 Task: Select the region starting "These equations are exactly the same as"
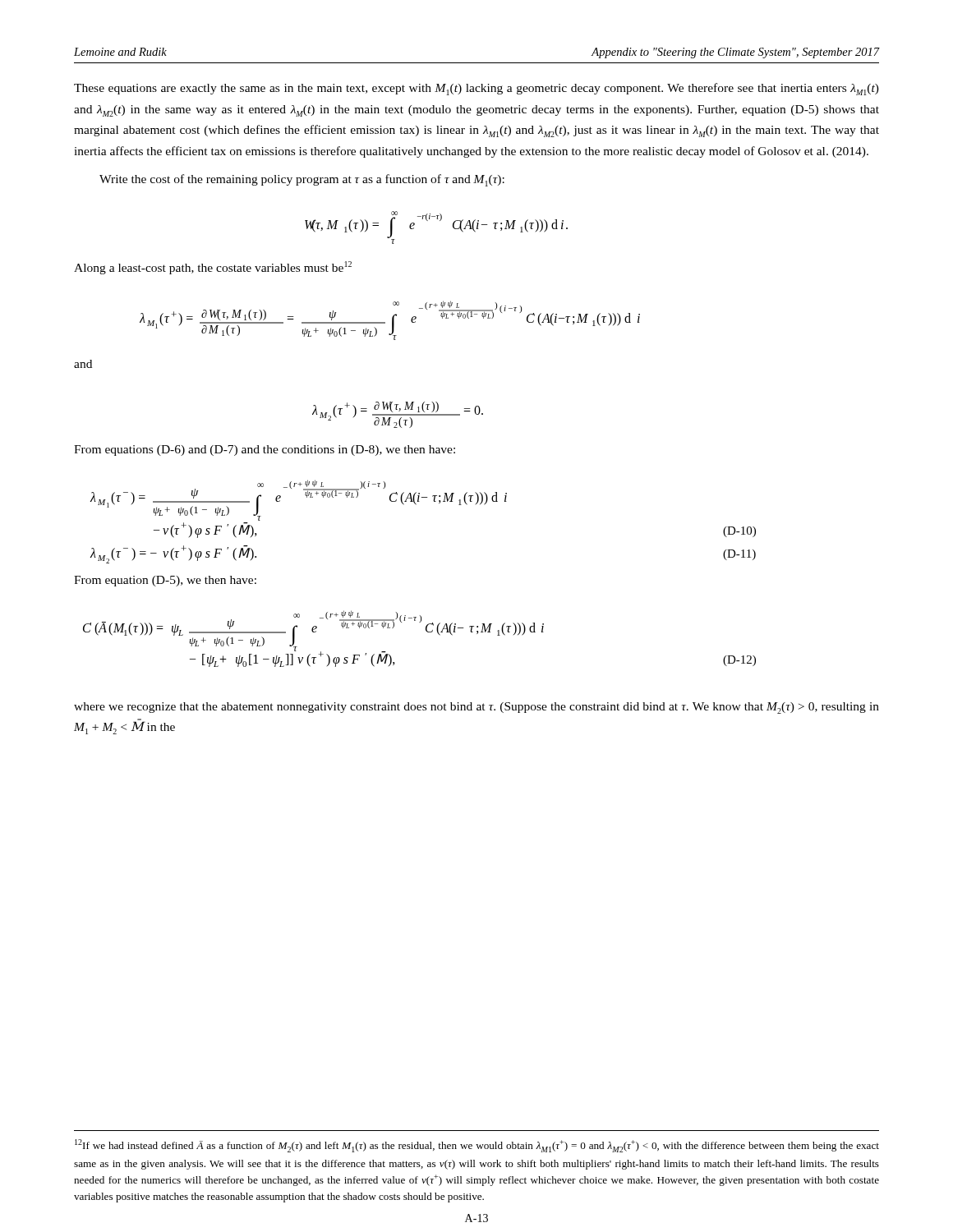pyautogui.click(x=476, y=134)
